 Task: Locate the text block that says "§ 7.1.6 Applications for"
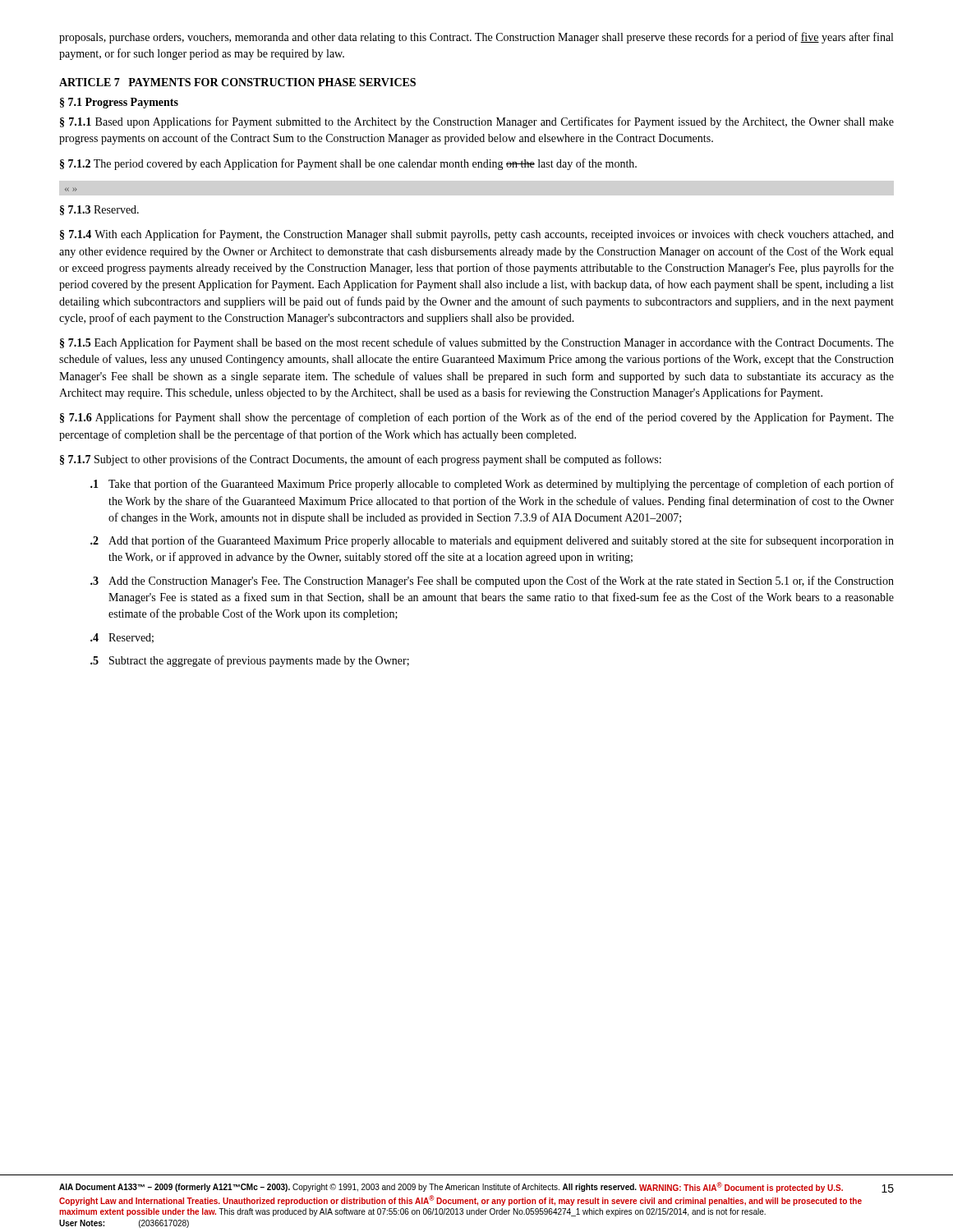point(476,427)
